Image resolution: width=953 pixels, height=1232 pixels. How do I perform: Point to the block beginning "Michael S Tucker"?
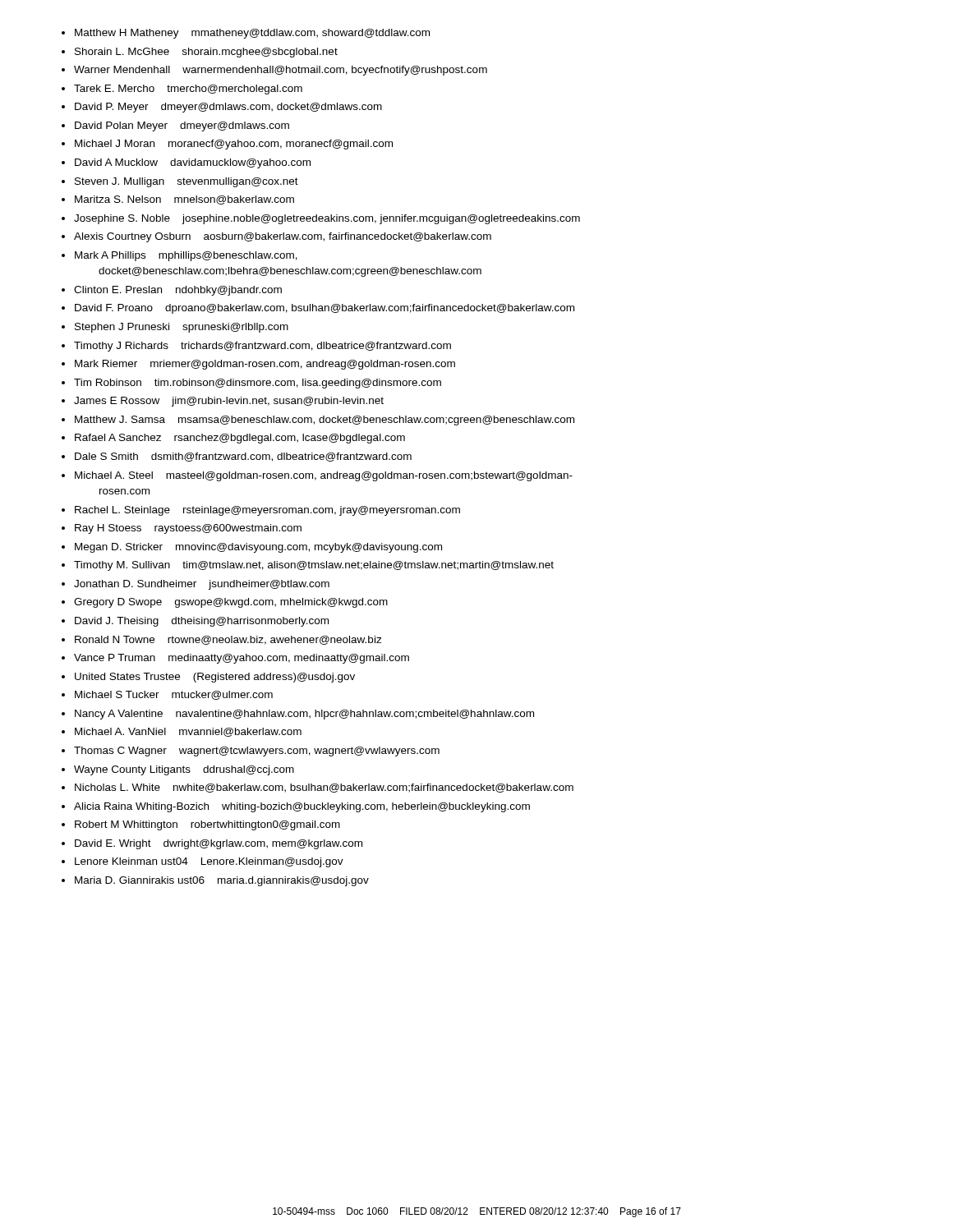click(174, 695)
